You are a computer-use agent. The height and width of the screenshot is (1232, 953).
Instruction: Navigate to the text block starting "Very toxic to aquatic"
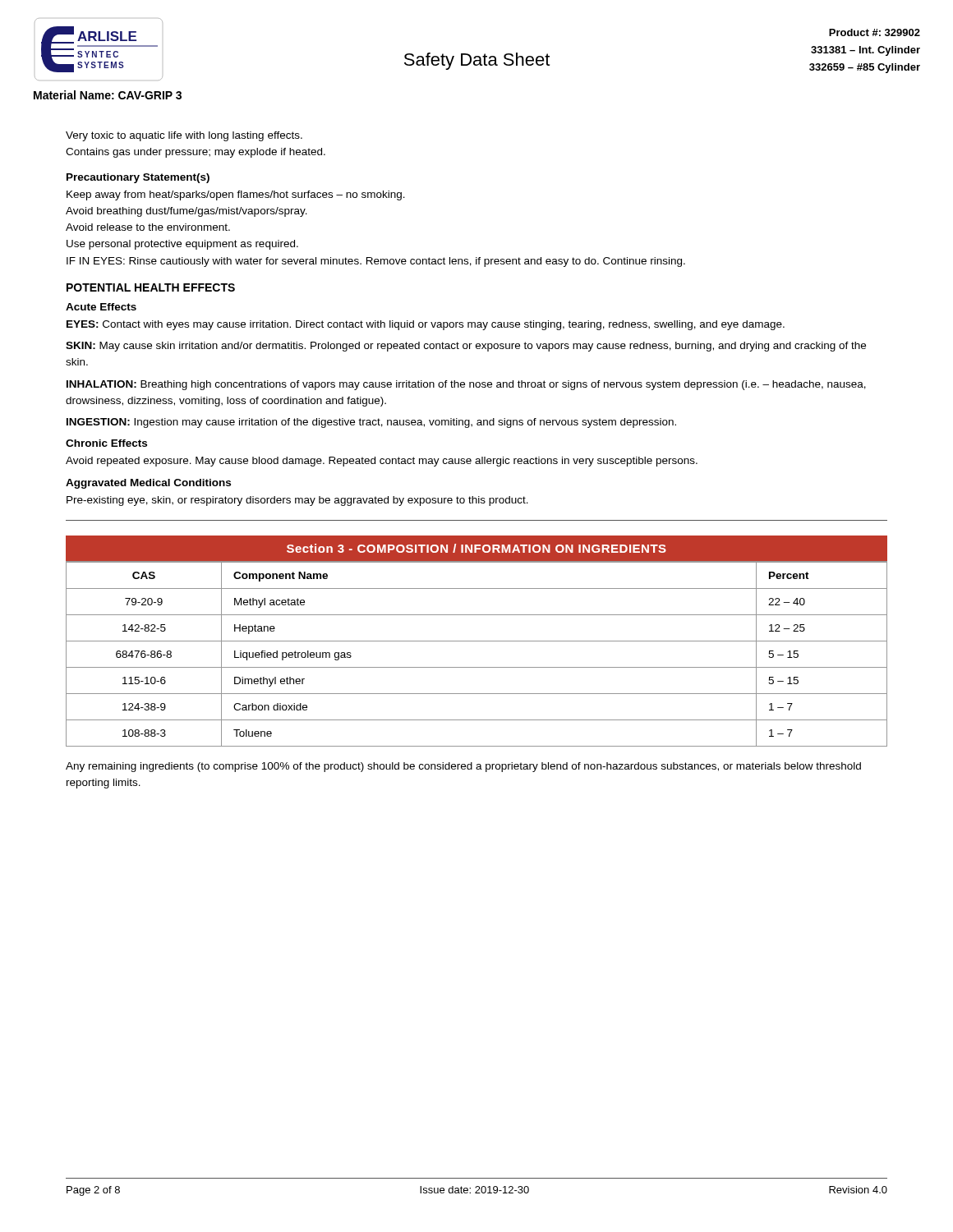coord(196,143)
